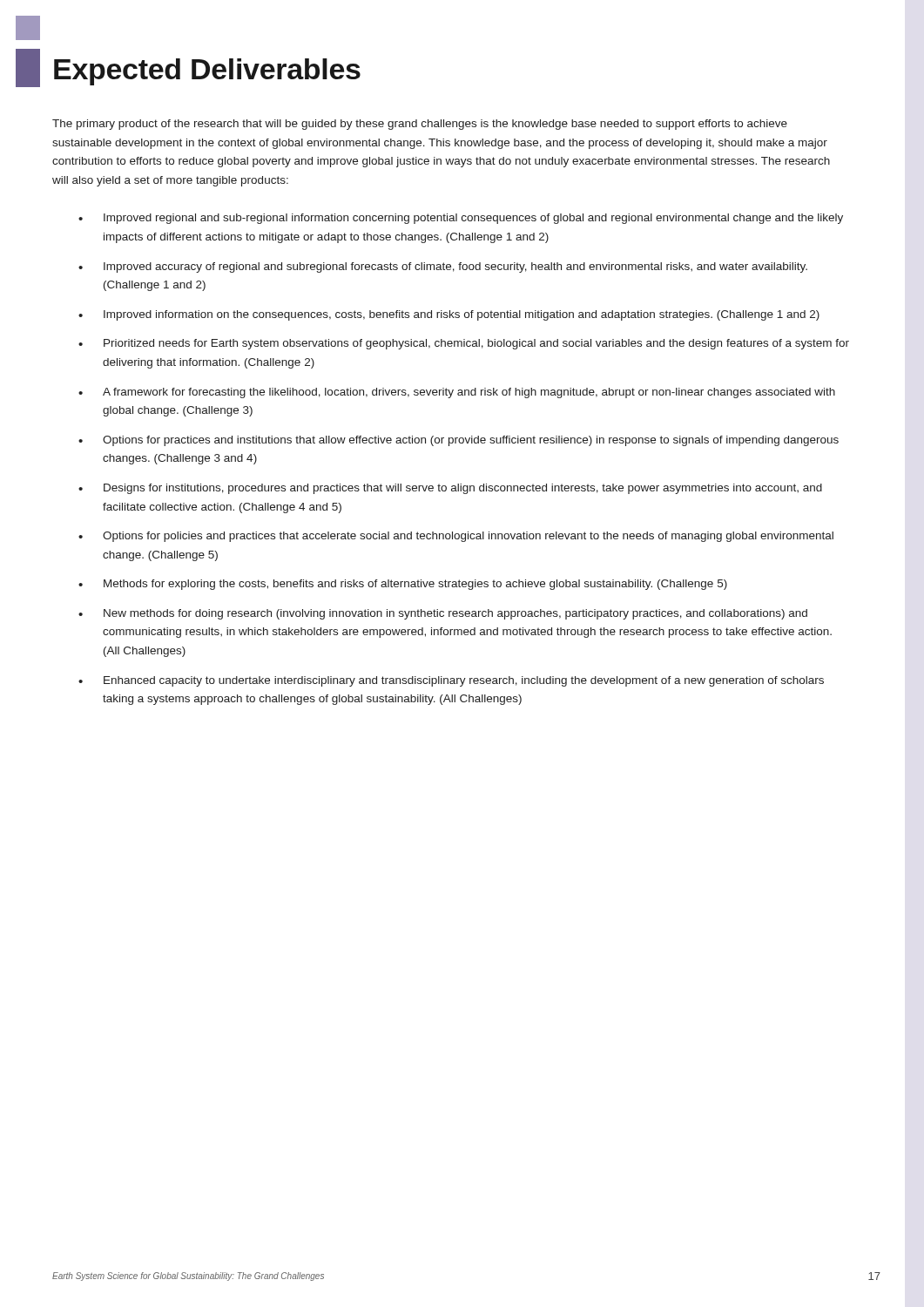Screen dimensions: 1307x924
Task: Find the block on this page that starts "Improved regional and sub-regional information concerning potential"
Action: (473, 227)
